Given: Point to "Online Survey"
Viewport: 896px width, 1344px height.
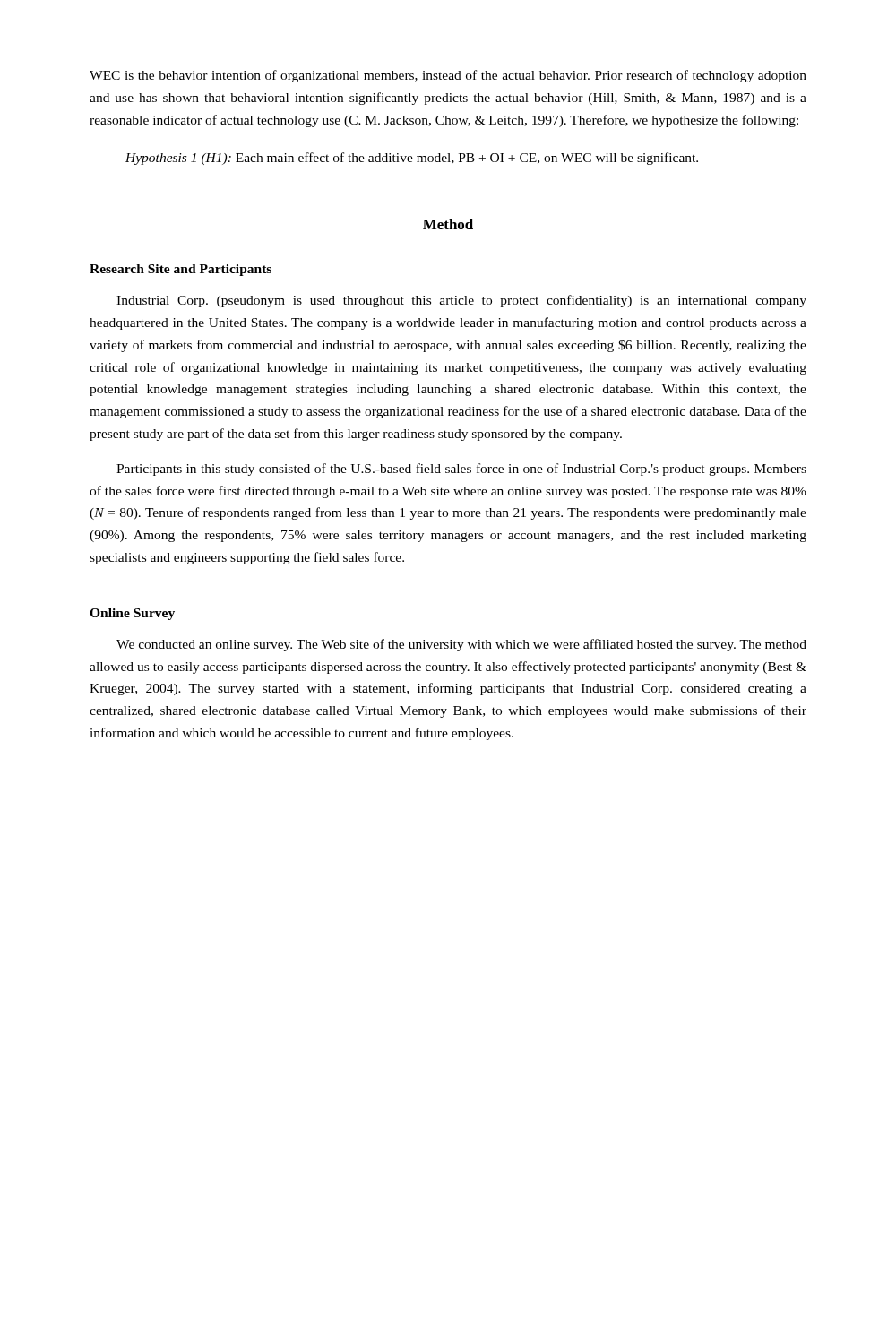Looking at the screenshot, I should point(132,612).
